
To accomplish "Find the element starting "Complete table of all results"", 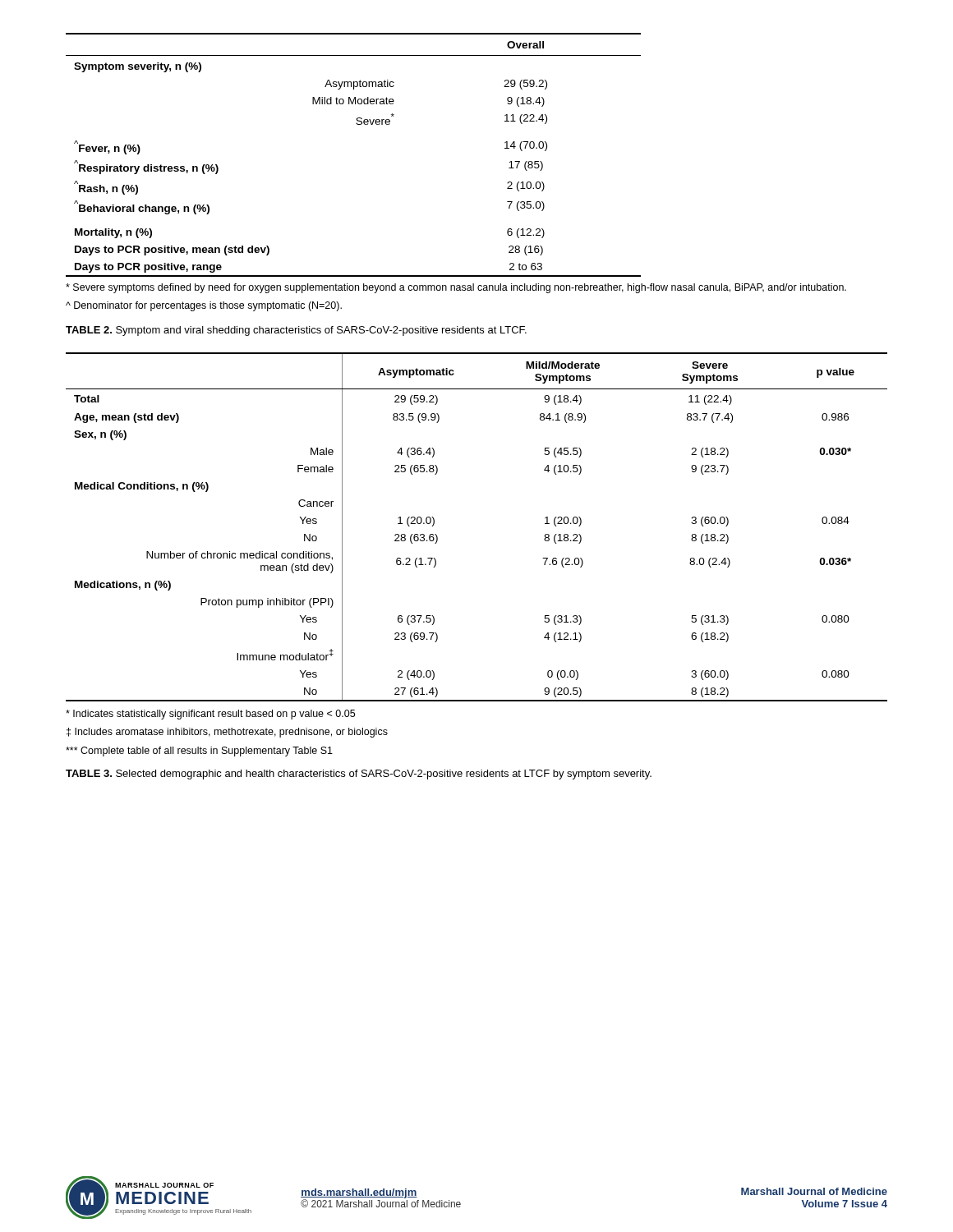I will point(199,751).
